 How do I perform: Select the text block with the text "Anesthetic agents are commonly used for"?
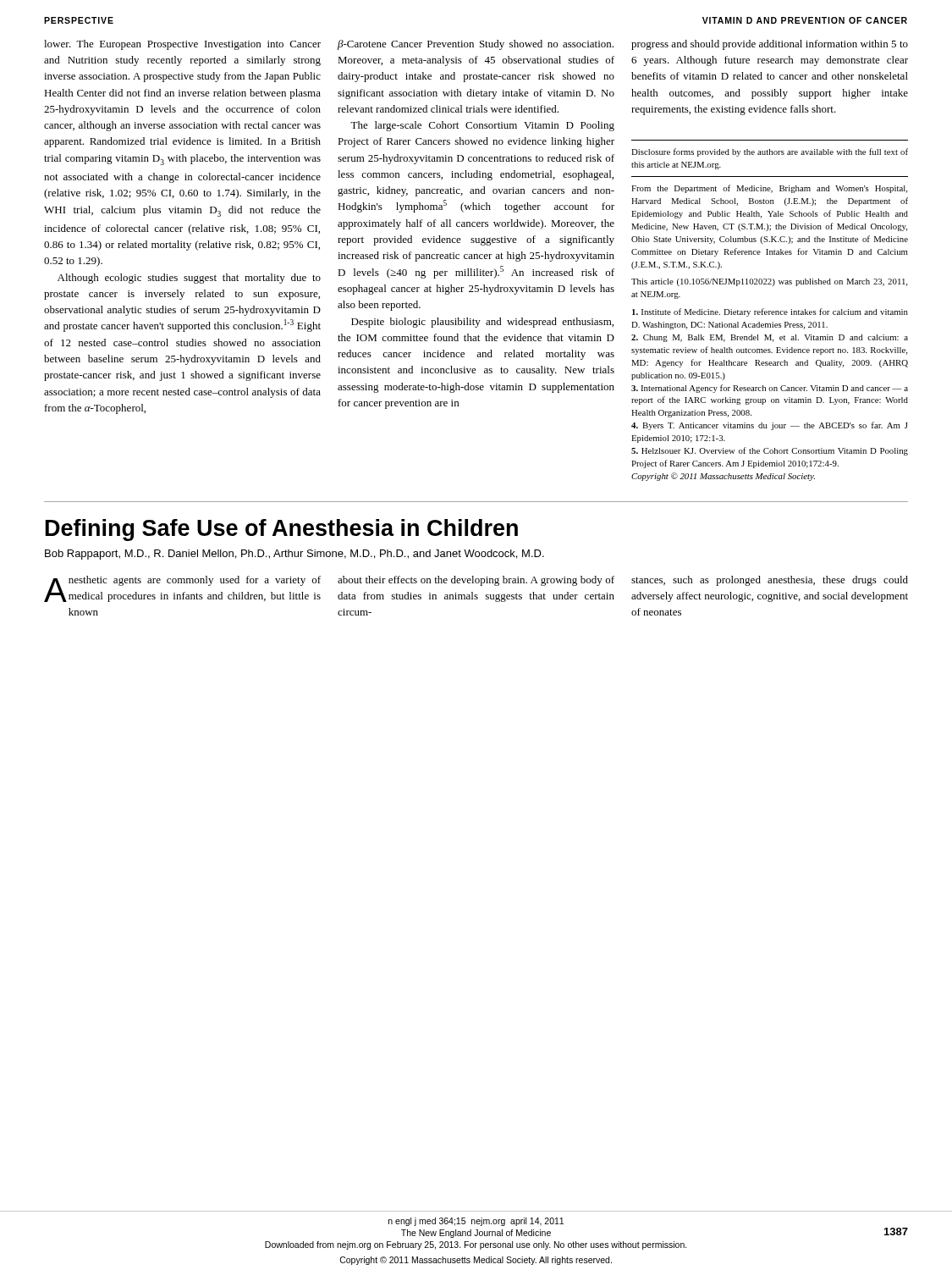[476, 596]
